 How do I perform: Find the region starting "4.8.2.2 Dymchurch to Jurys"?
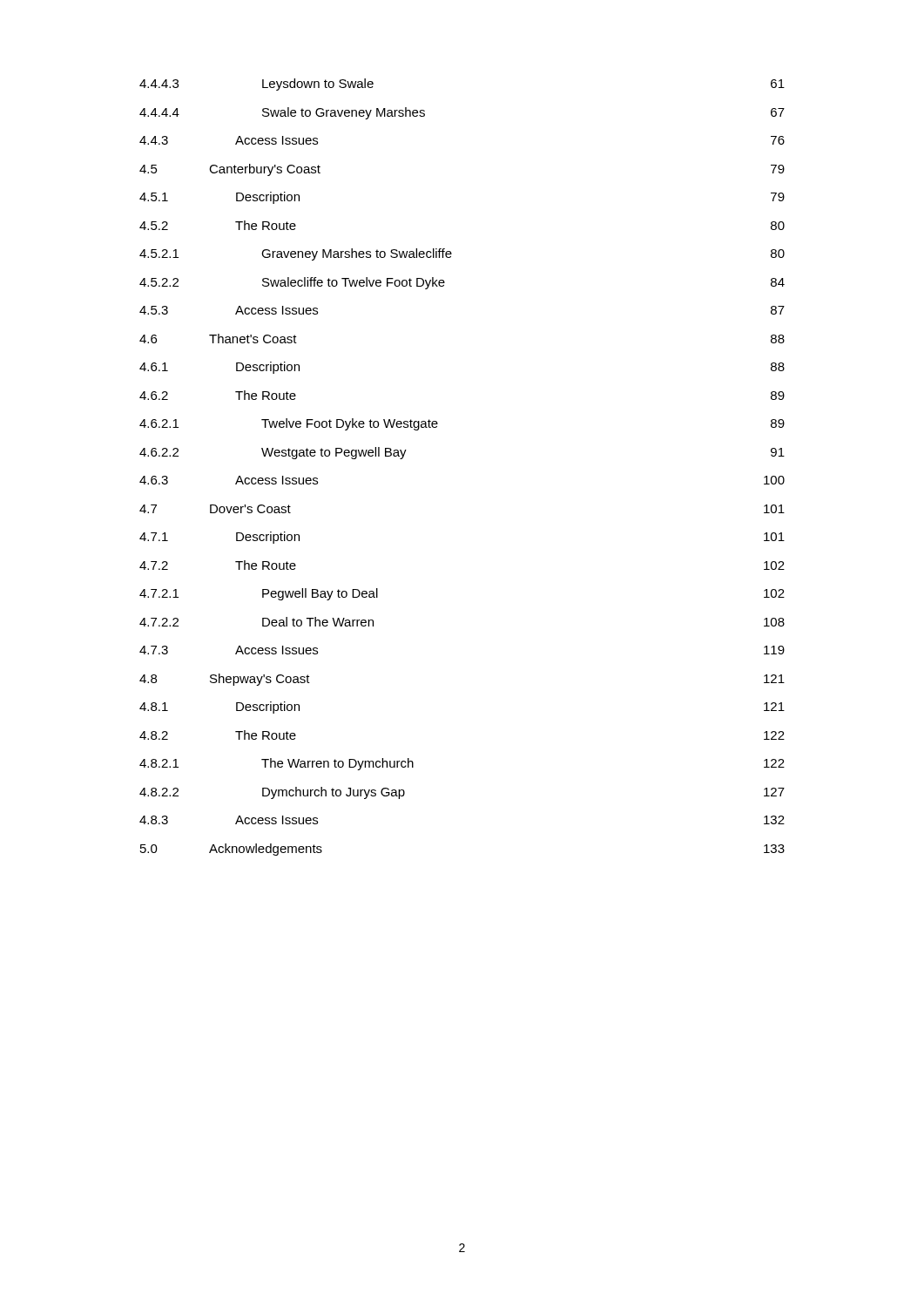point(153,792)
